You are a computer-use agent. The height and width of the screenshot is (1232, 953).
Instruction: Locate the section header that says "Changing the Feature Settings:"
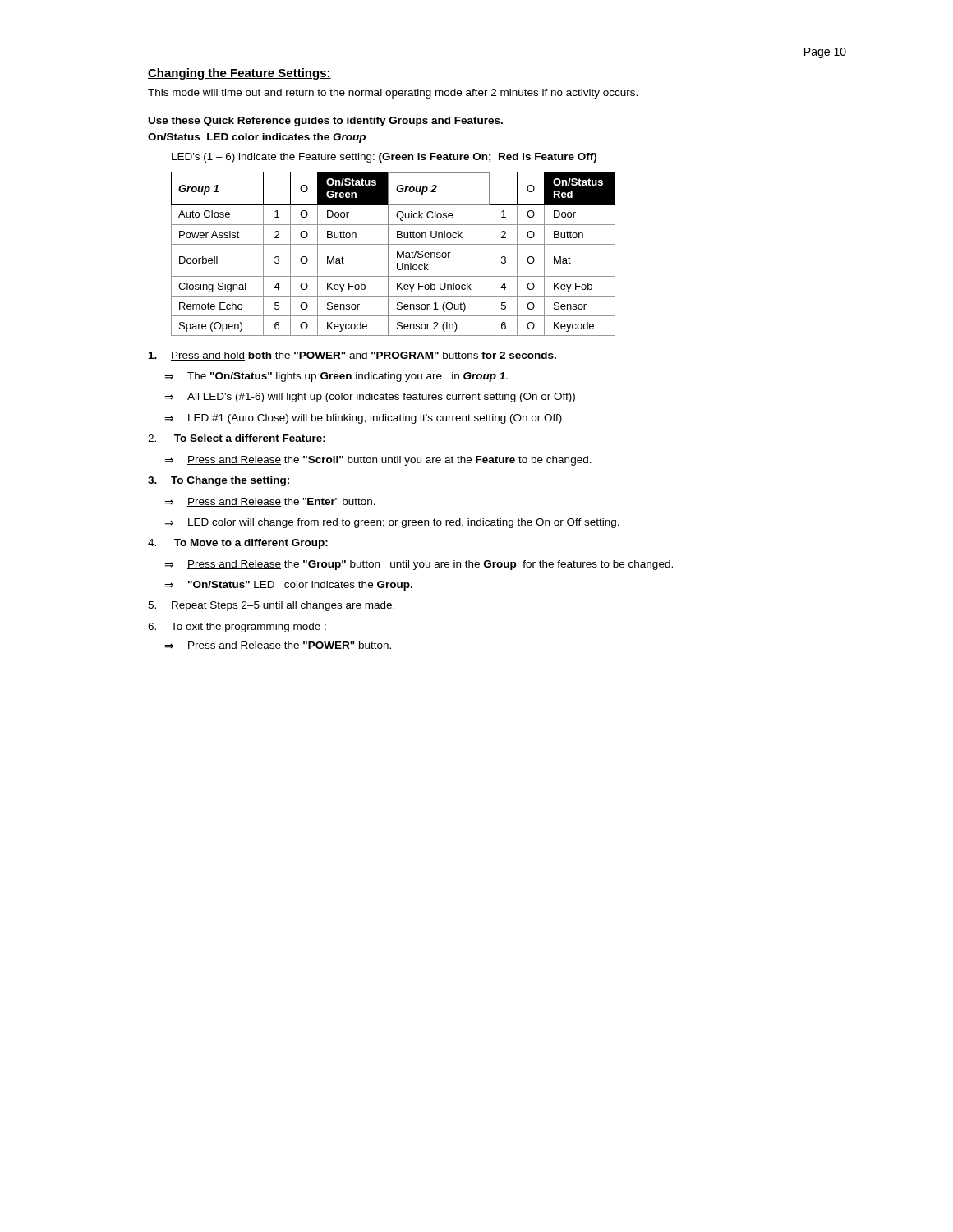(239, 73)
